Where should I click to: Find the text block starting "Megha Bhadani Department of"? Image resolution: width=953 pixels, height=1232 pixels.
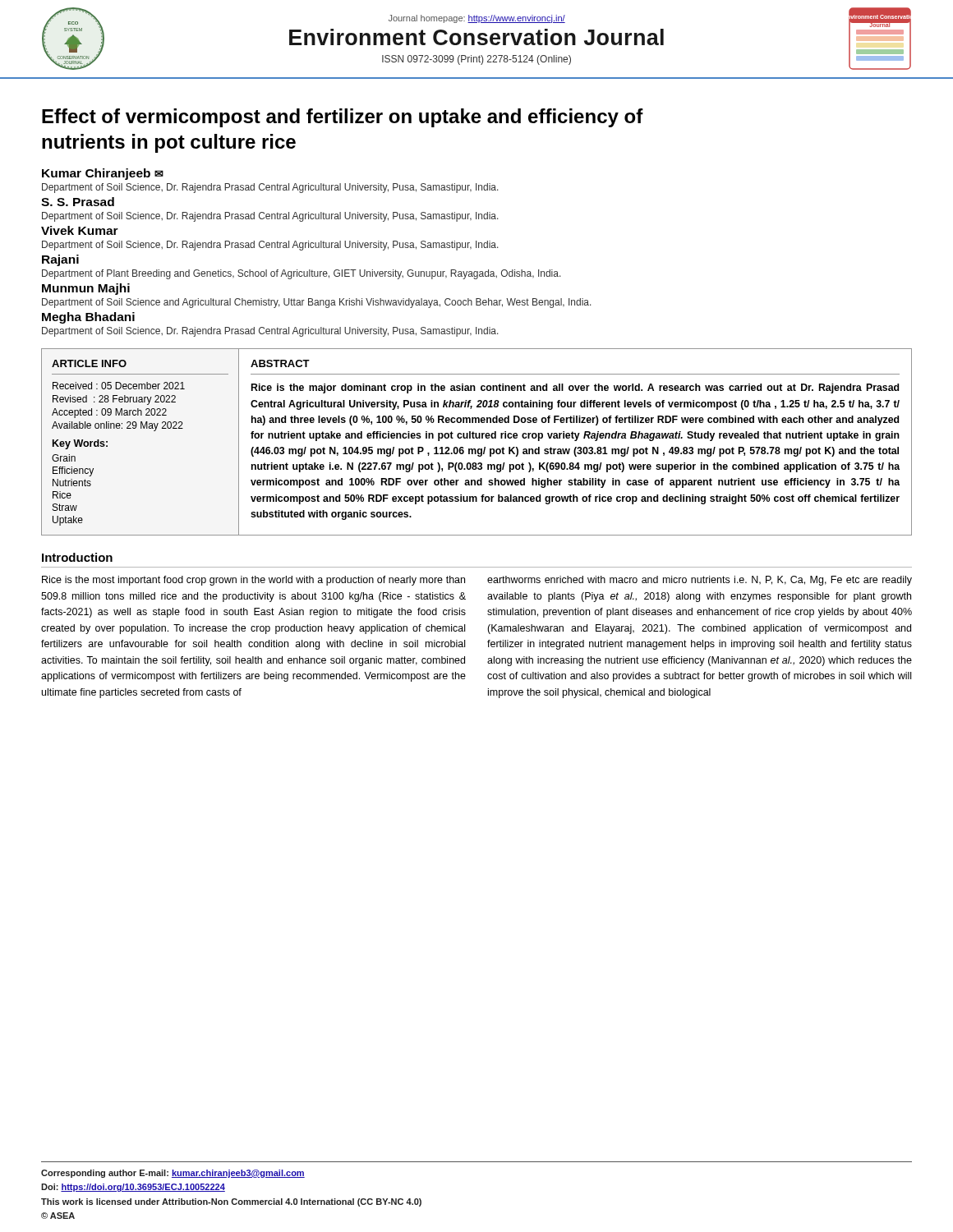[476, 324]
